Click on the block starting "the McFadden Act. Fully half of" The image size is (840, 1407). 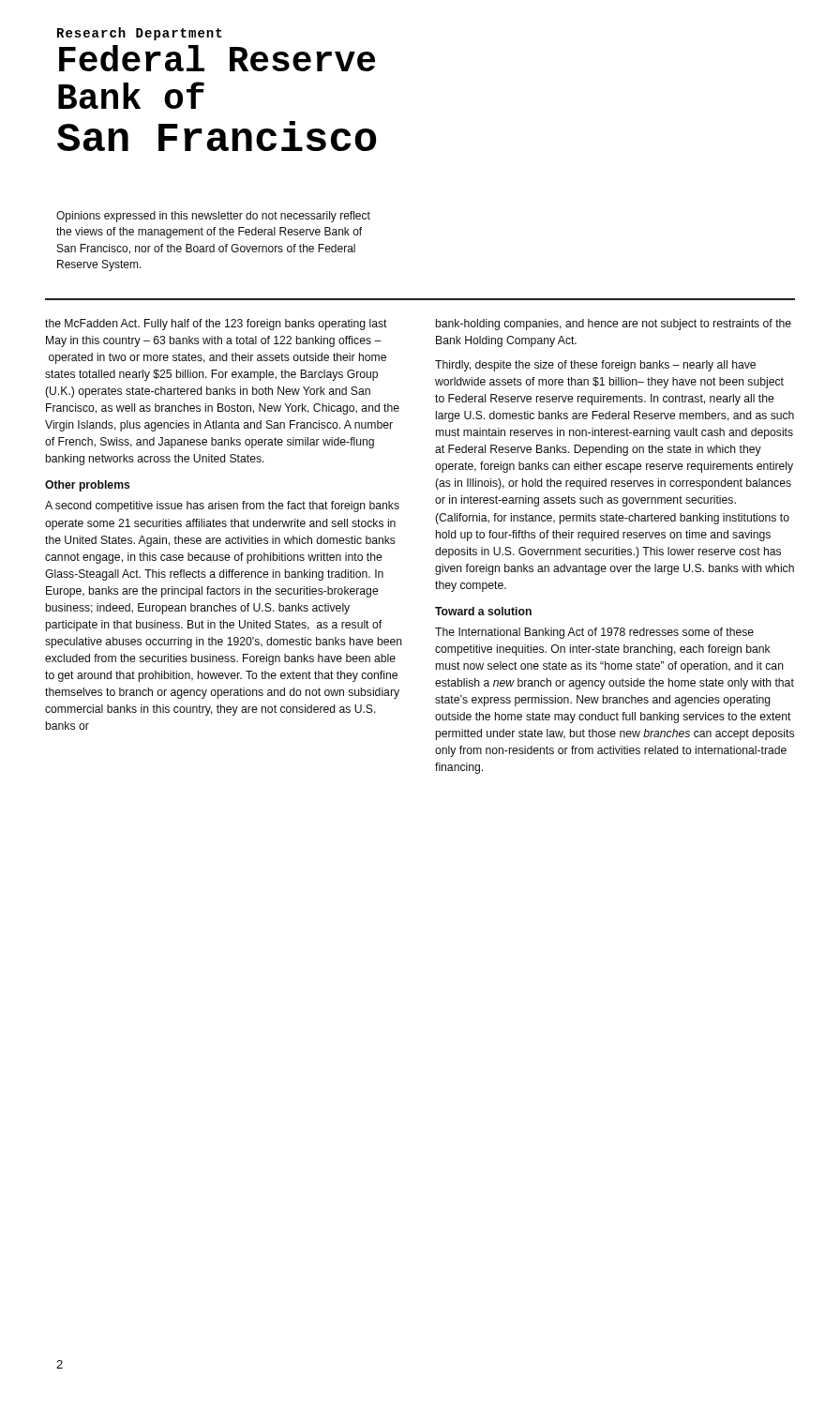pyautogui.click(x=225, y=391)
